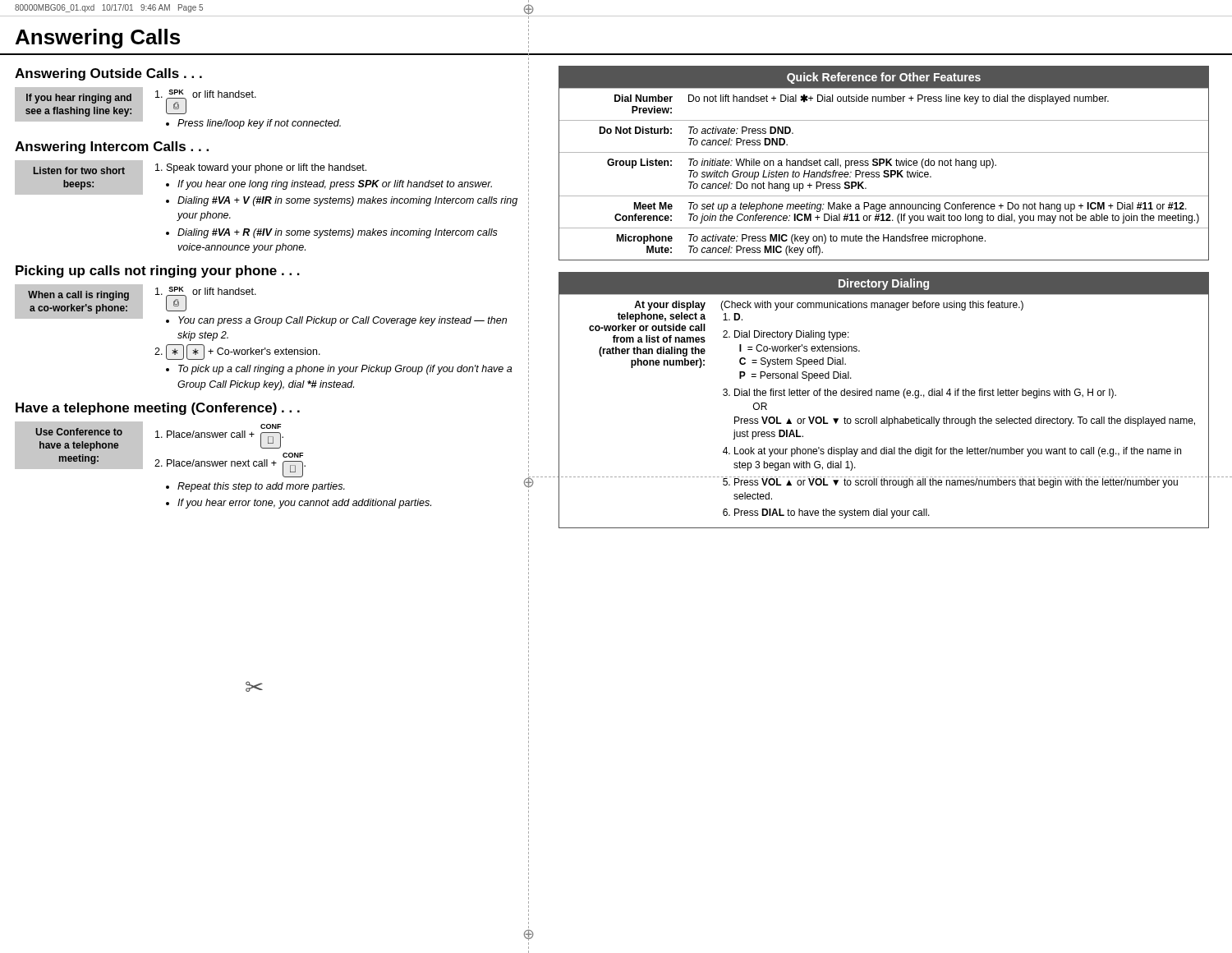Find the text block with the text "When a call is ringinga co-worker's"
The height and width of the screenshot is (953, 1232).
tap(269, 339)
